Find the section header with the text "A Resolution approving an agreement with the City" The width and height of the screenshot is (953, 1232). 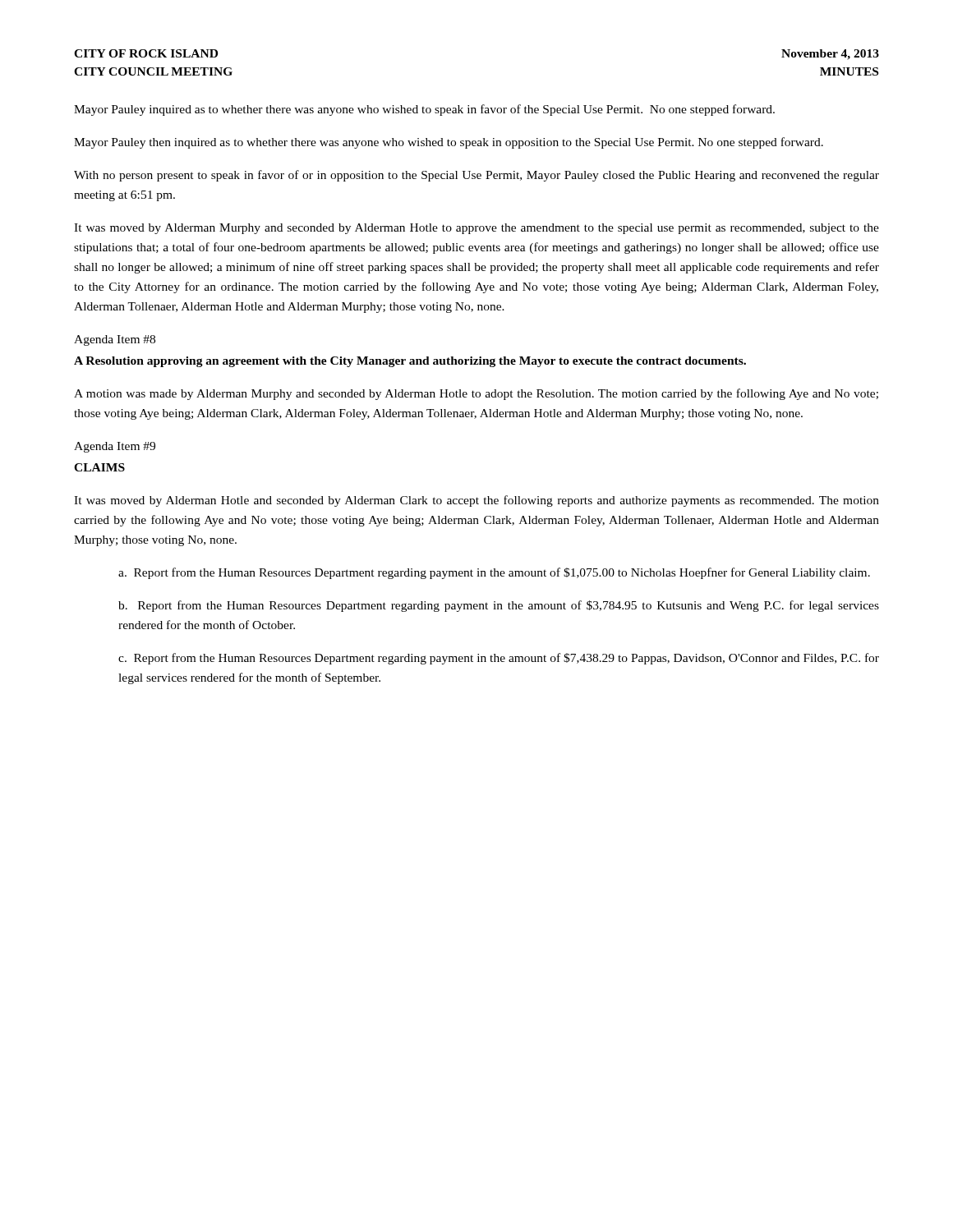pyautogui.click(x=410, y=360)
